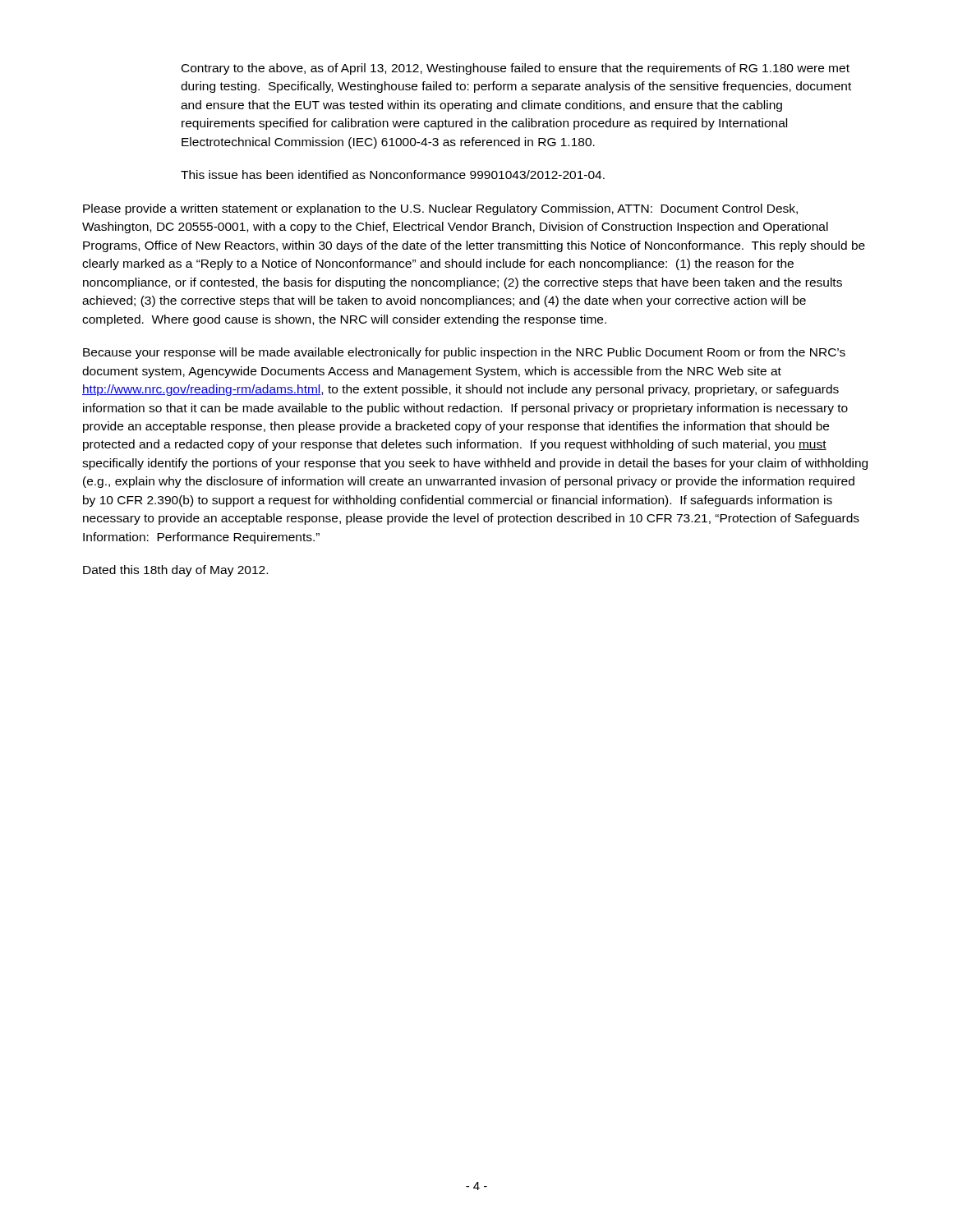The image size is (953, 1232).
Task: Locate the text block that says "Dated this 18th day of May"
Action: [176, 570]
